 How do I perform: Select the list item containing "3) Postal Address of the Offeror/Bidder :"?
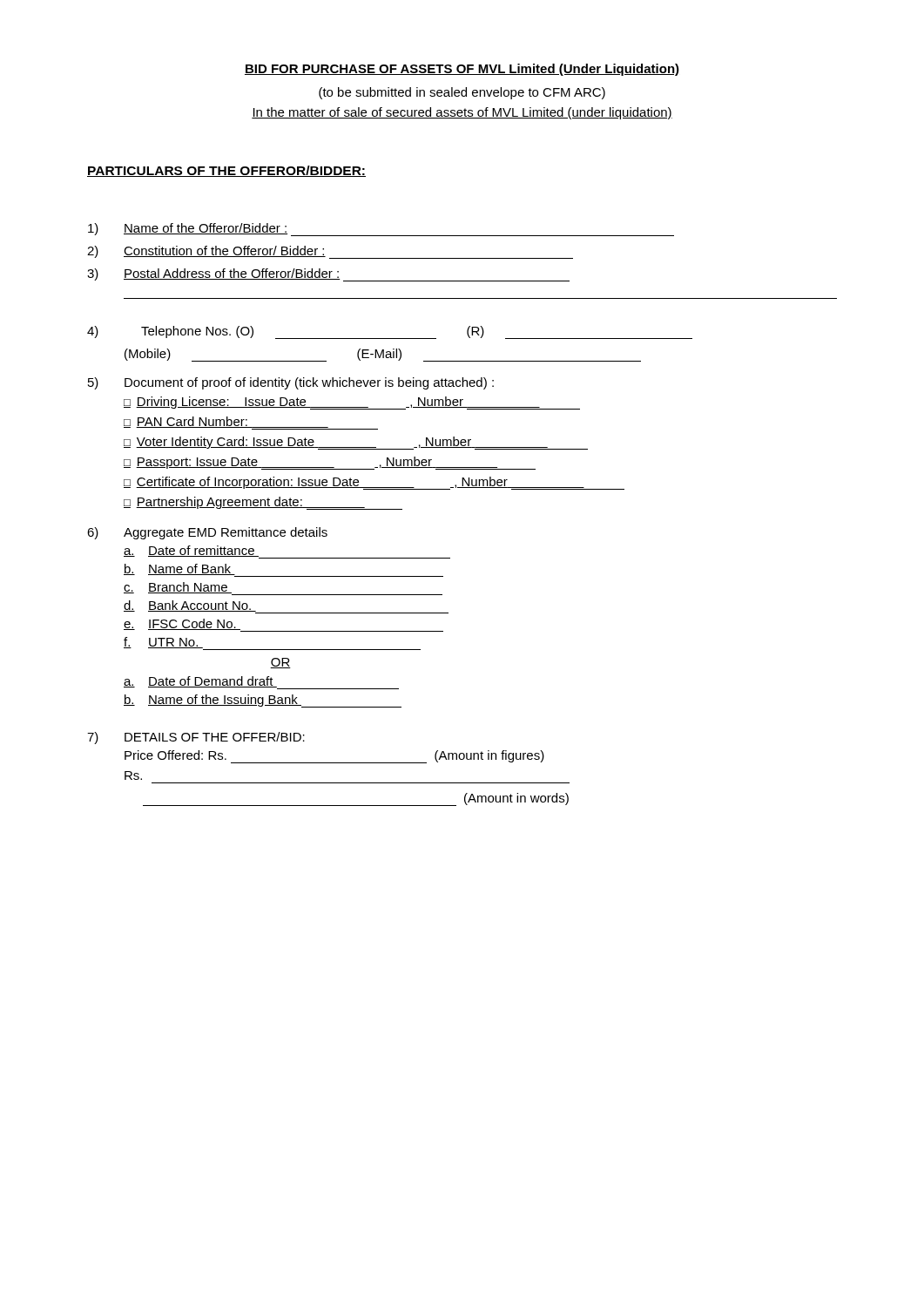462,282
